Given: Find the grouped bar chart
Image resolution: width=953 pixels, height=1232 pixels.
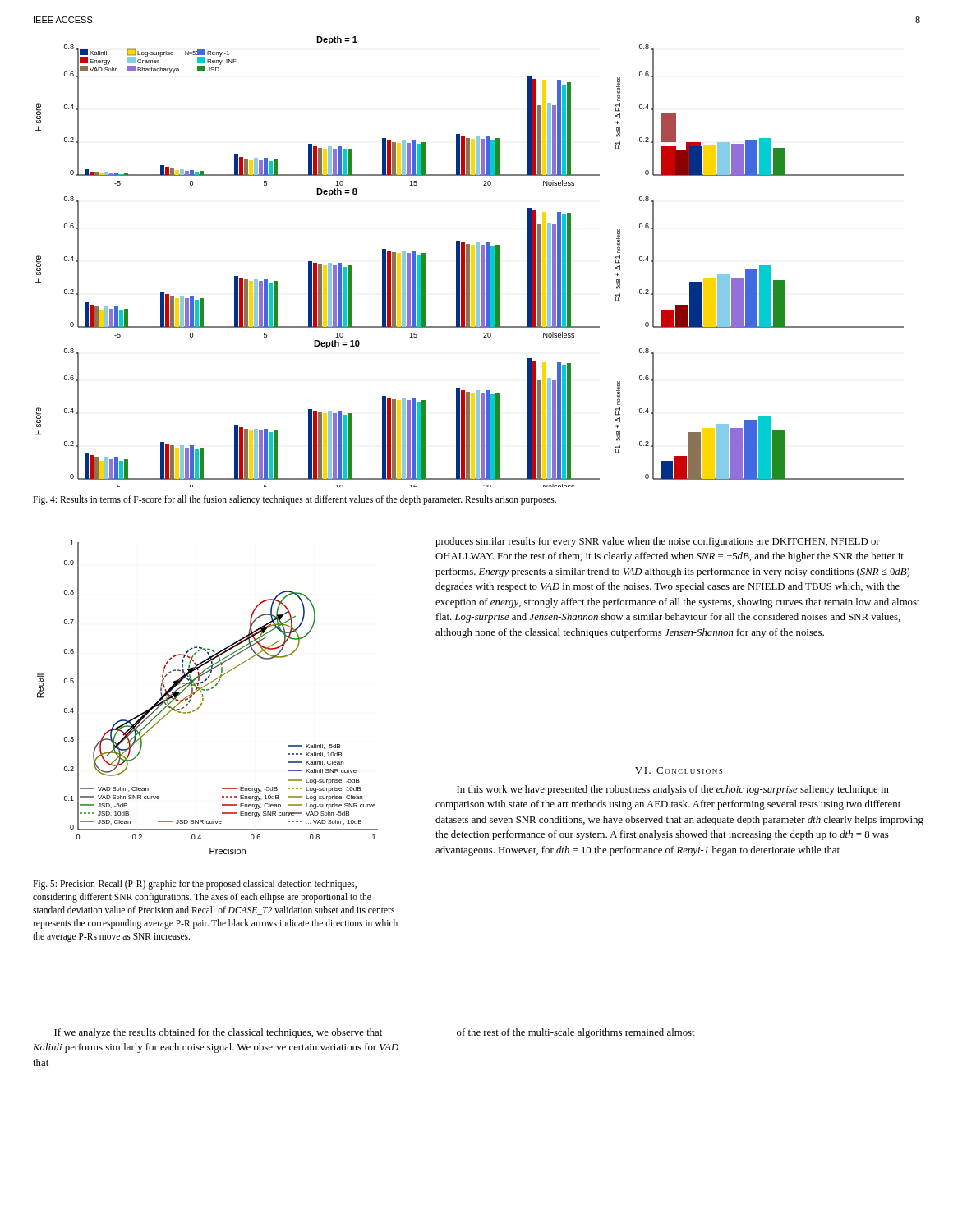Looking at the screenshot, I should coord(476,259).
